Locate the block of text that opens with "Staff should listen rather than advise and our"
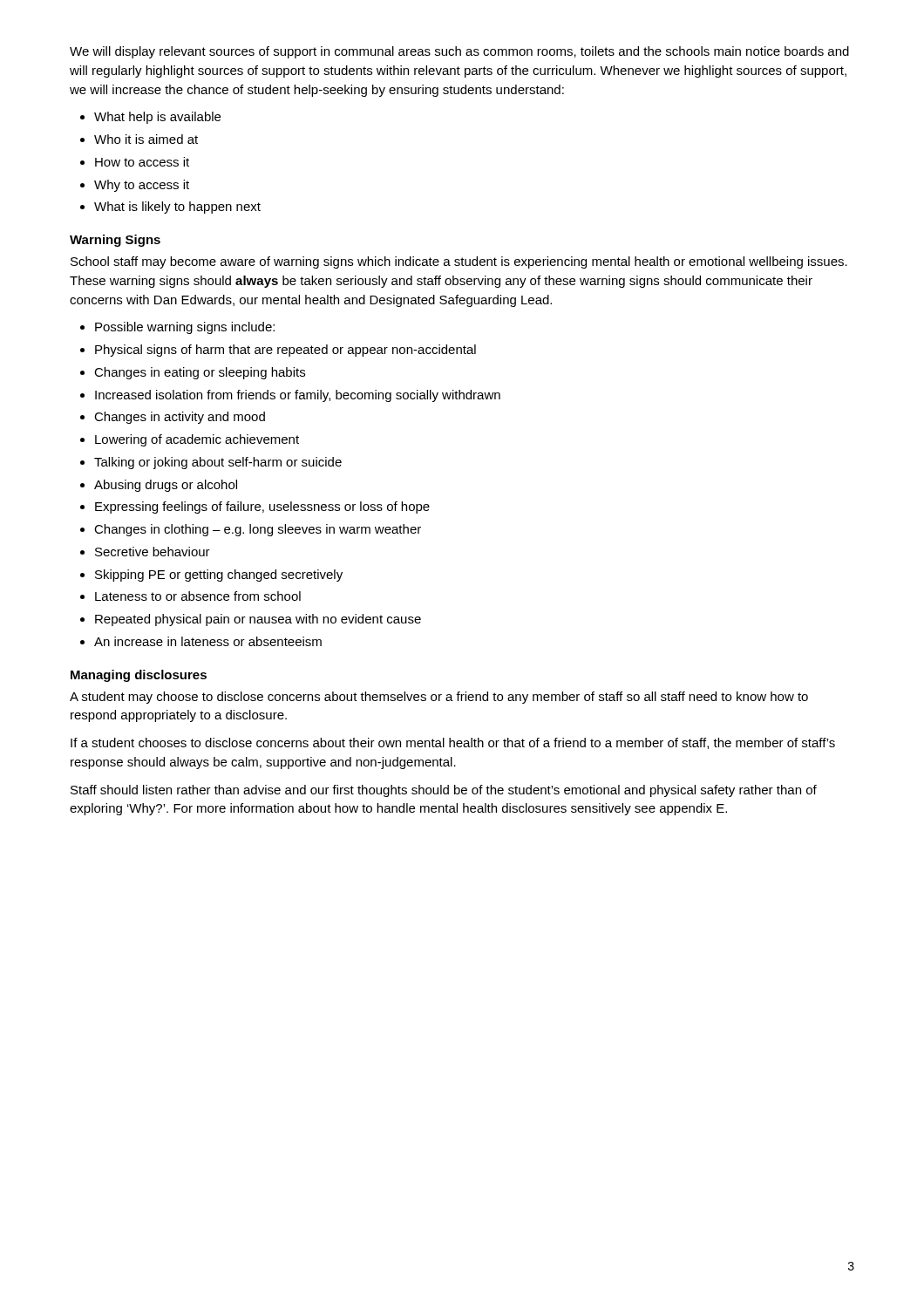 pyautogui.click(x=462, y=799)
